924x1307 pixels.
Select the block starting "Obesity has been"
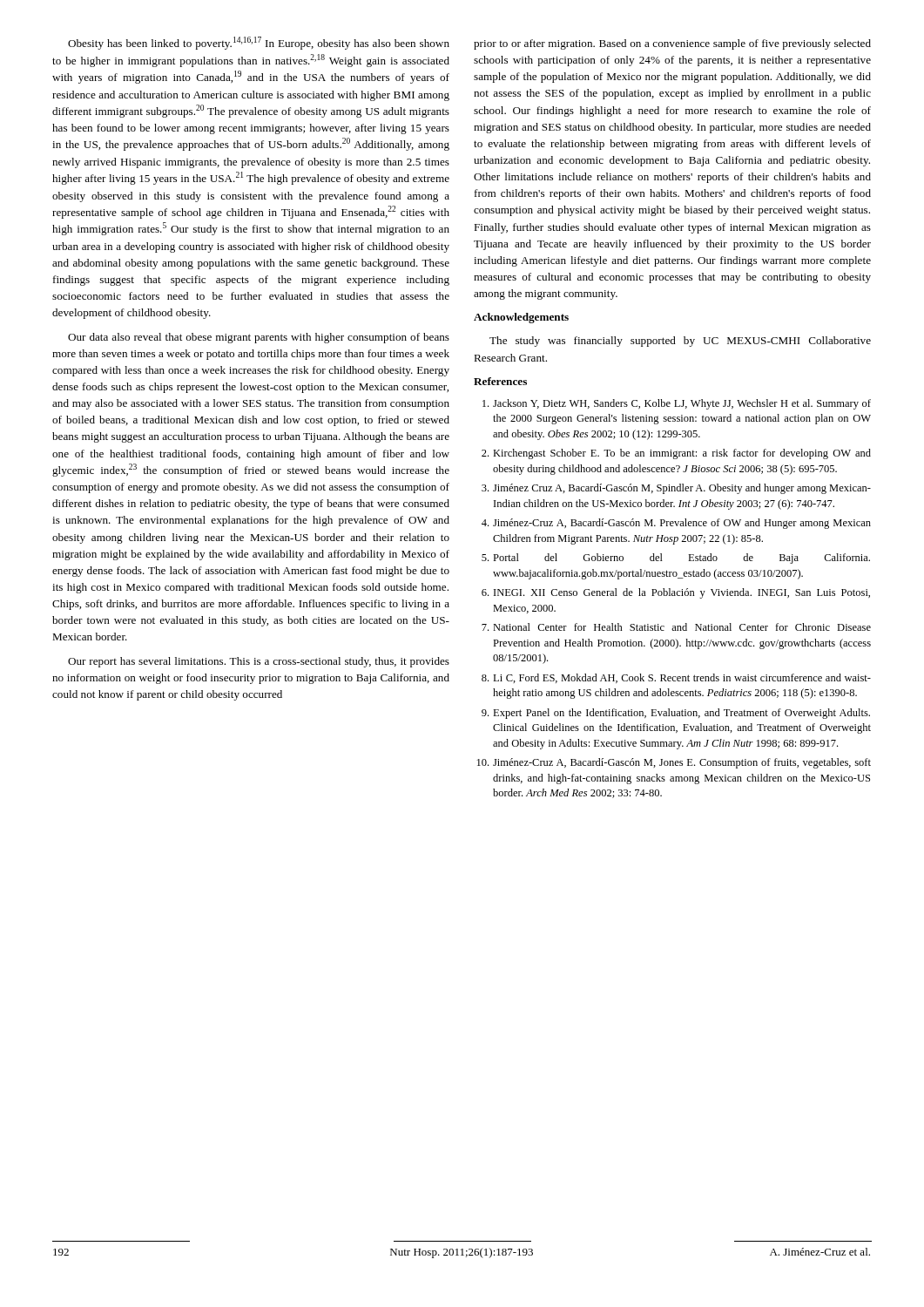click(251, 178)
